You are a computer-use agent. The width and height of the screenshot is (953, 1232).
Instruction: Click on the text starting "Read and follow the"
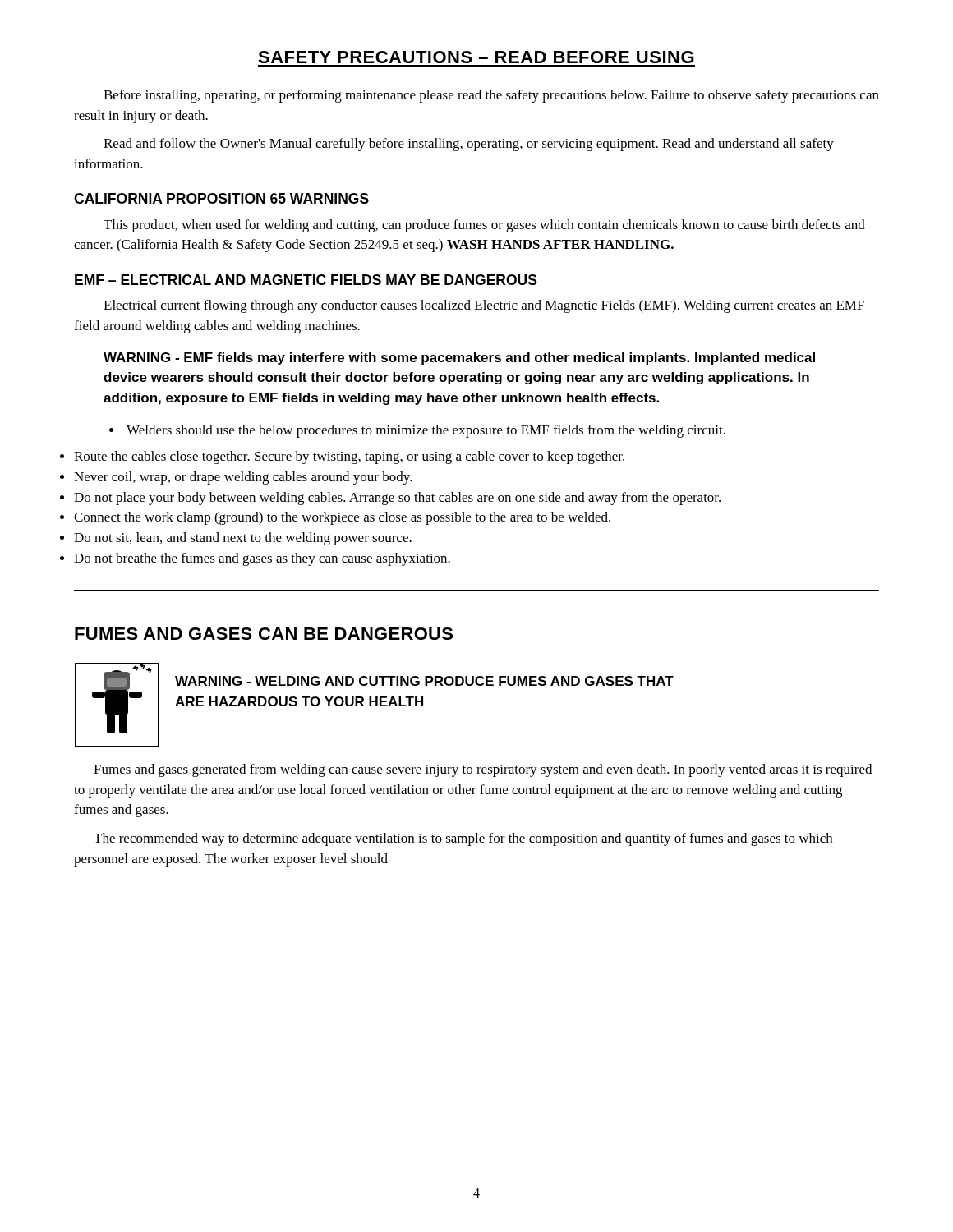click(476, 154)
